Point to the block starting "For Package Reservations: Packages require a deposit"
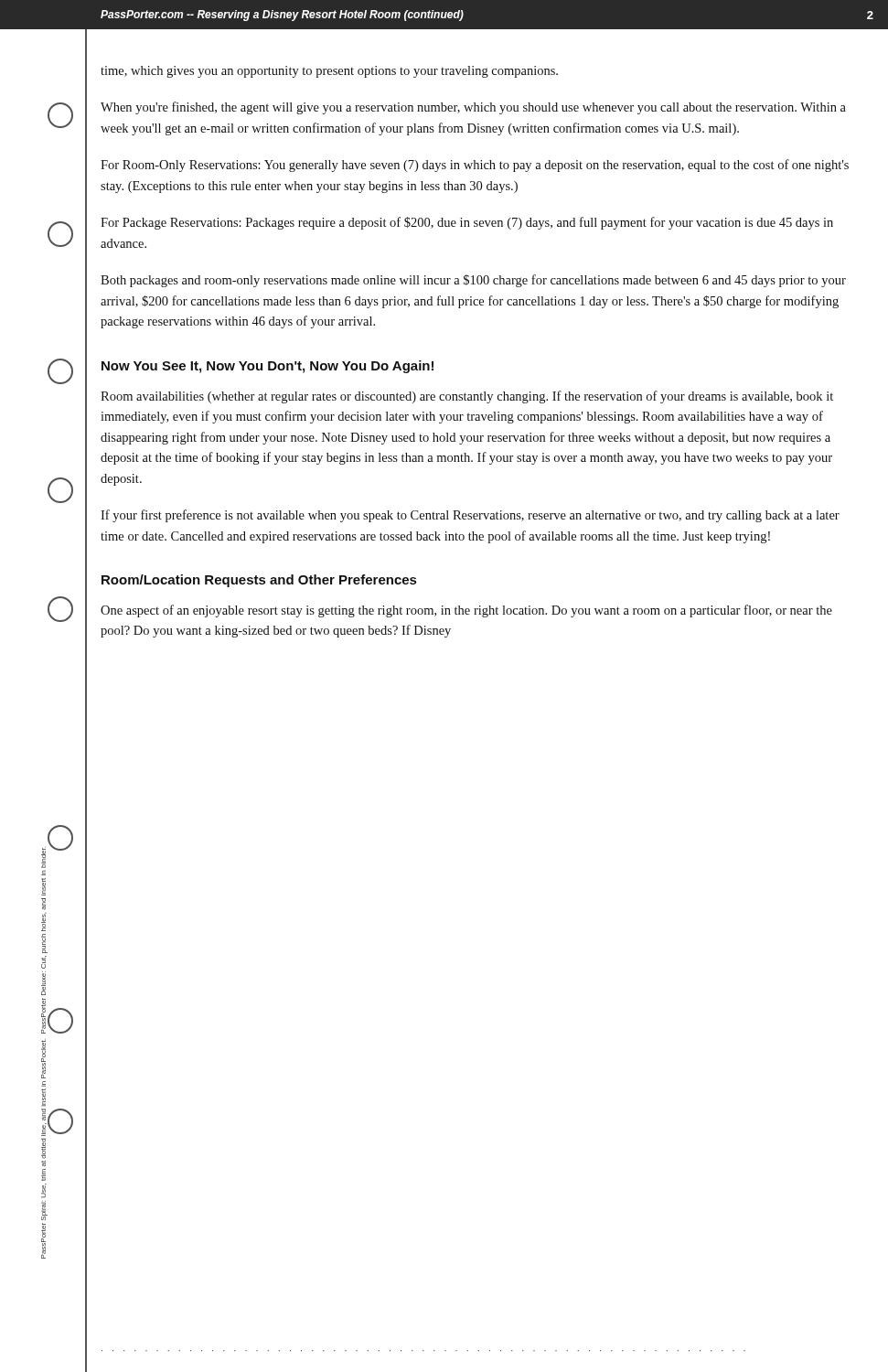The height and width of the screenshot is (1372, 888). (467, 233)
